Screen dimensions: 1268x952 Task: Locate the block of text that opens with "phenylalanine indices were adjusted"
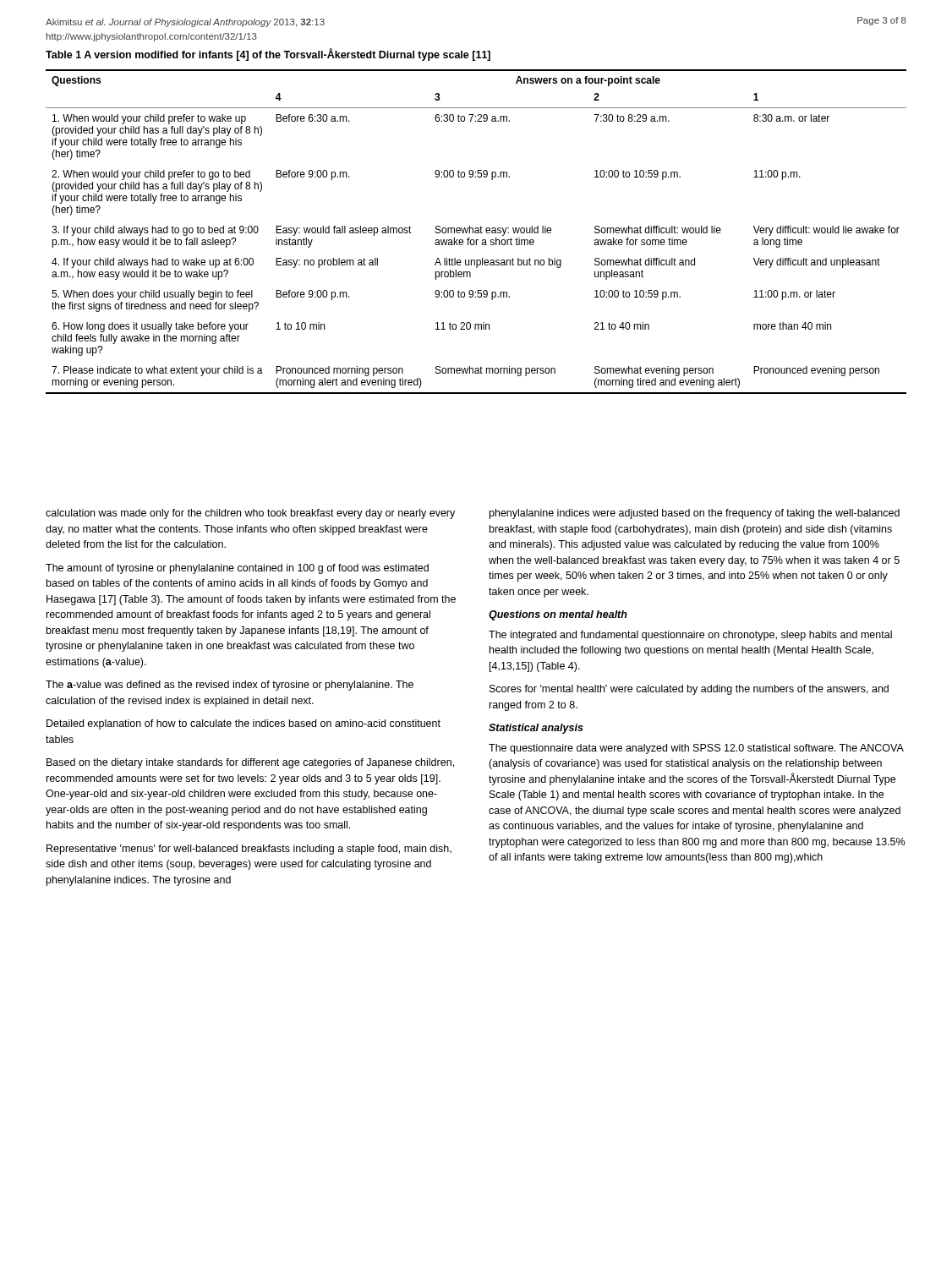coord(694,552)
